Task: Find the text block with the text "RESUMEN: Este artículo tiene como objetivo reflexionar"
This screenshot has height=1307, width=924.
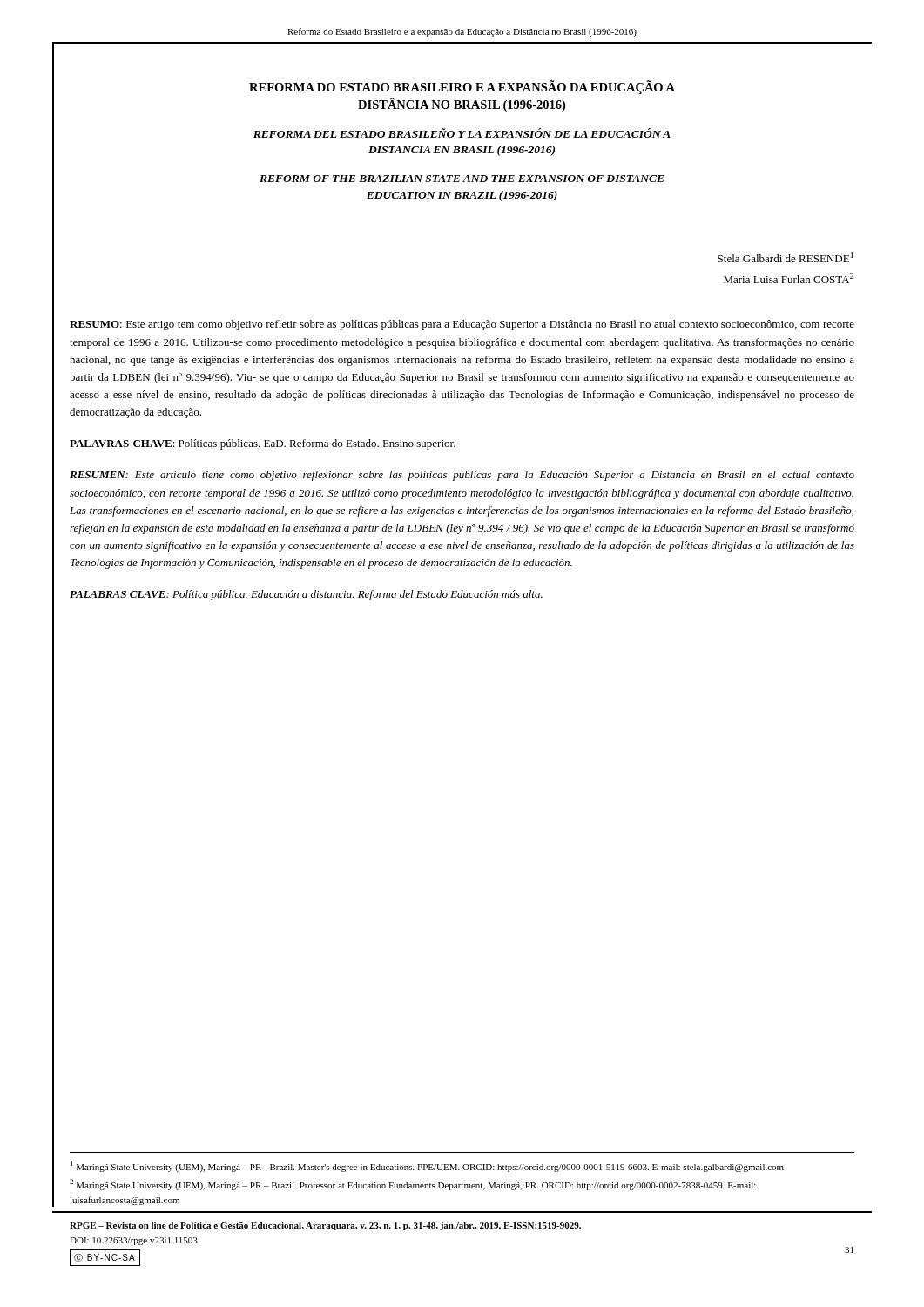Action: point(462,519)
